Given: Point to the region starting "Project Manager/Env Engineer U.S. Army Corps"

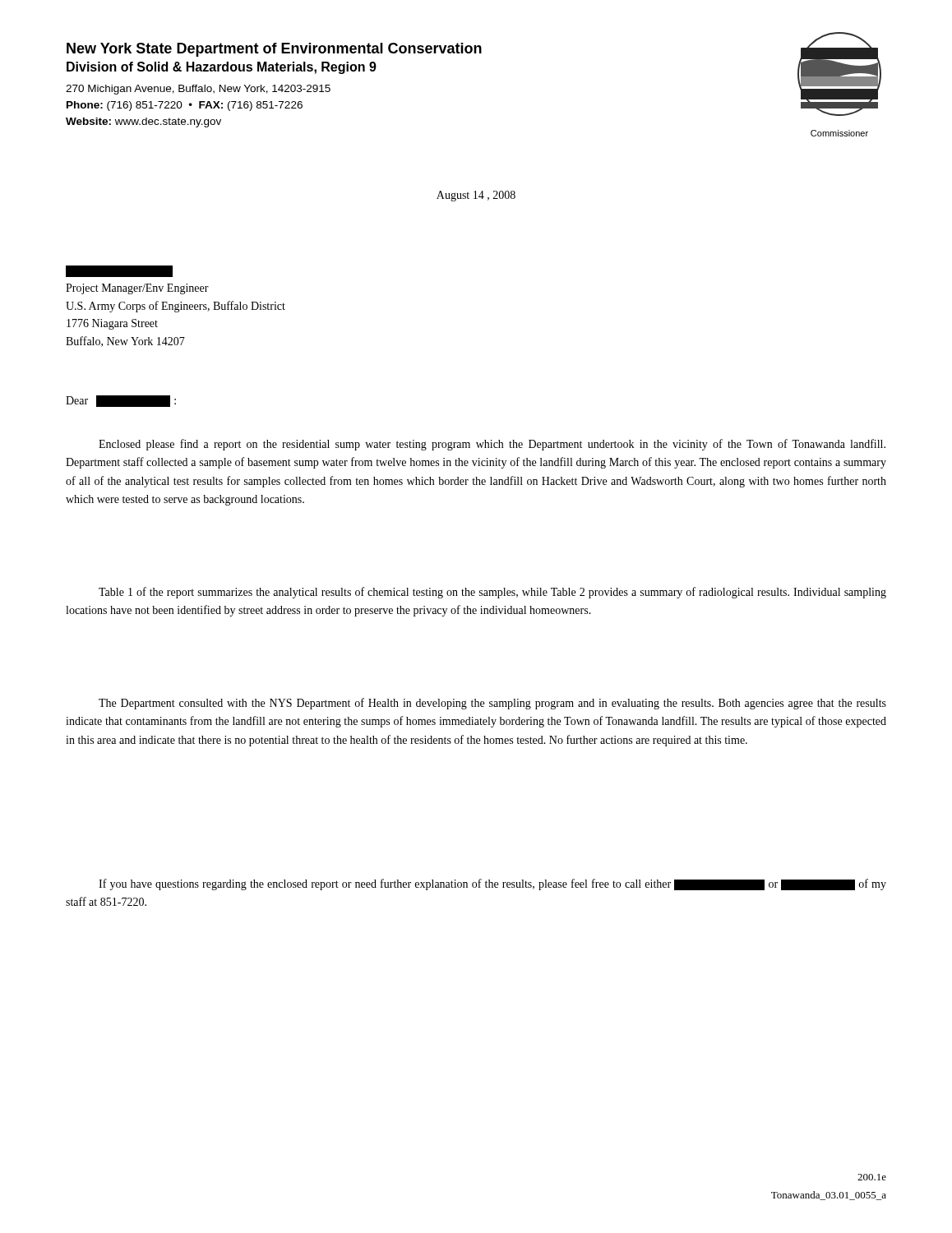Looking at the screenshot, I should pos(176,315).
